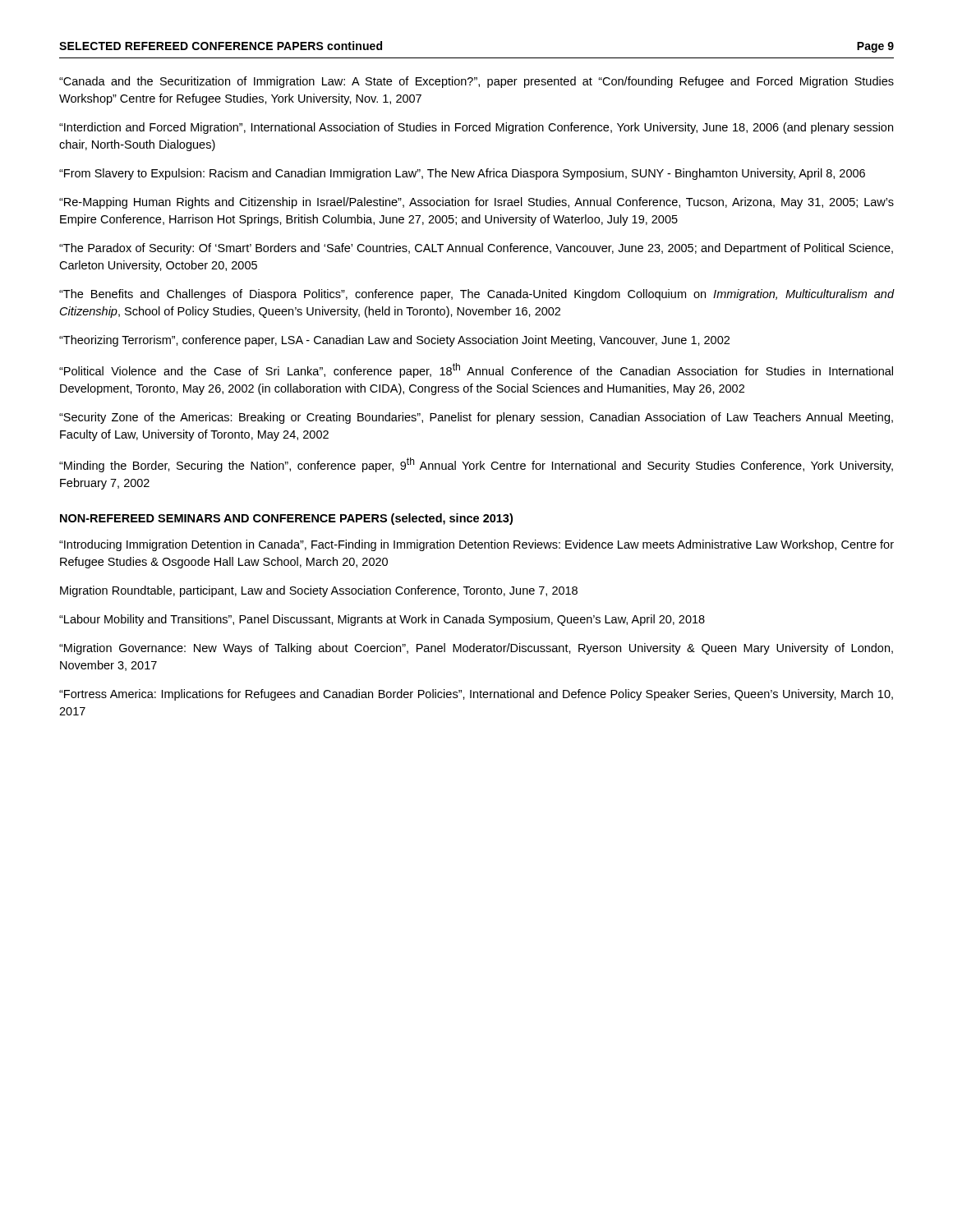Locate the text block that reads "Migration Roundtable, participant, Law and Society Association Conference,"
This screenshot has width=953, height=1232.
[x=319, y=590]
